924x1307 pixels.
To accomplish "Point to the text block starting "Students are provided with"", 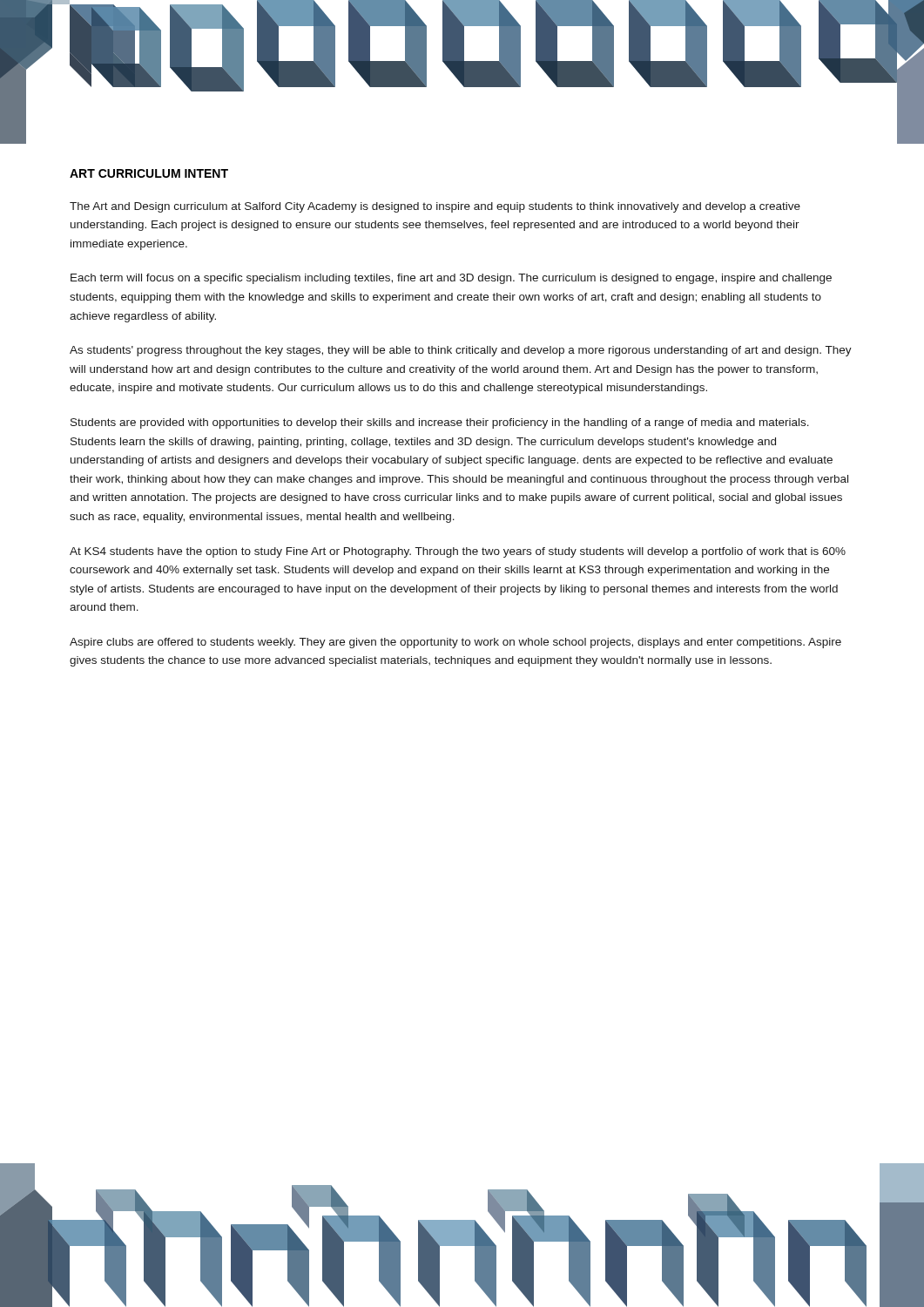I will [459, 469].
